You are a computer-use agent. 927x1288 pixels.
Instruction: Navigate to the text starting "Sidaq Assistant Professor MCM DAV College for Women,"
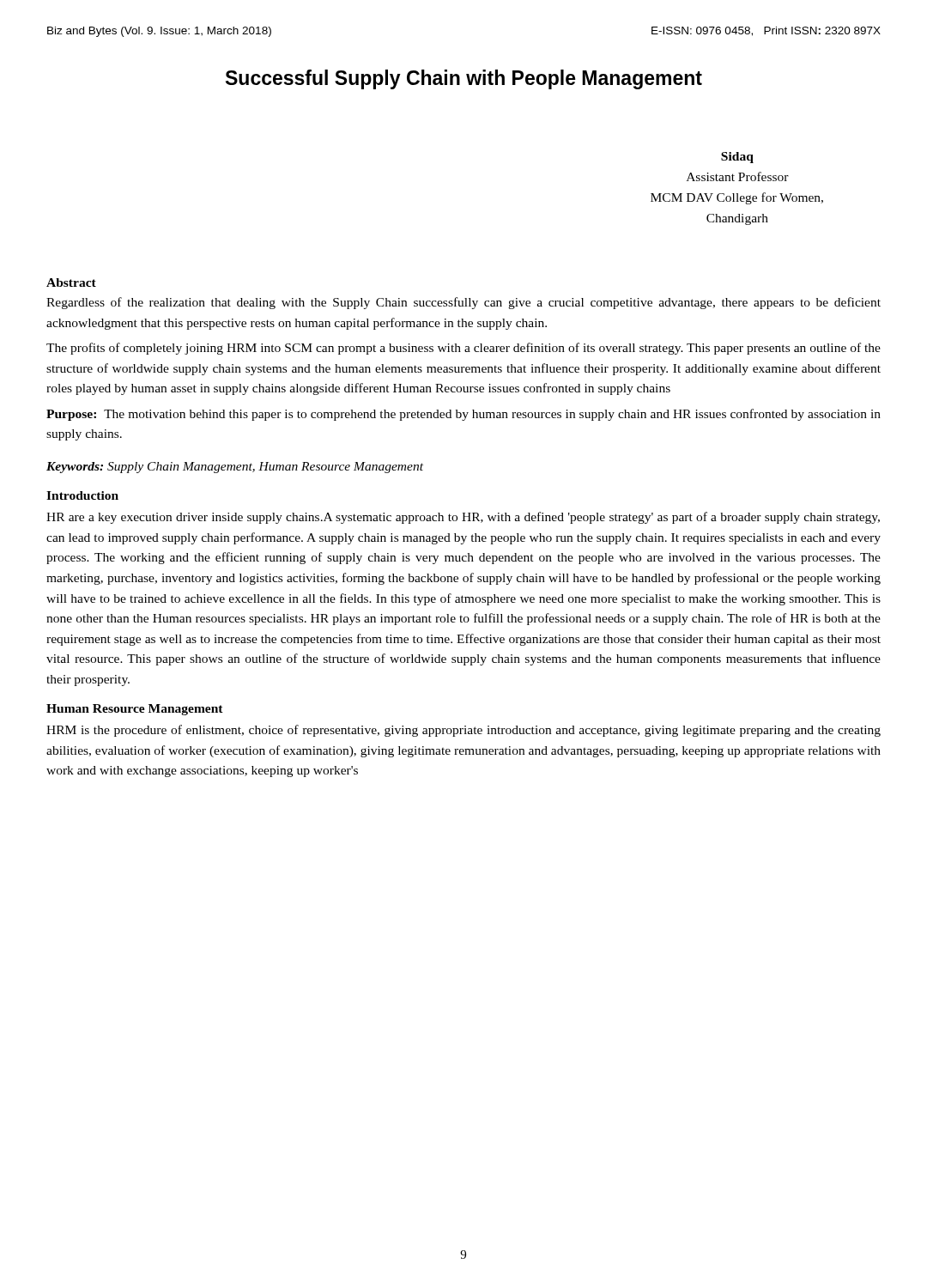point(737,187)
